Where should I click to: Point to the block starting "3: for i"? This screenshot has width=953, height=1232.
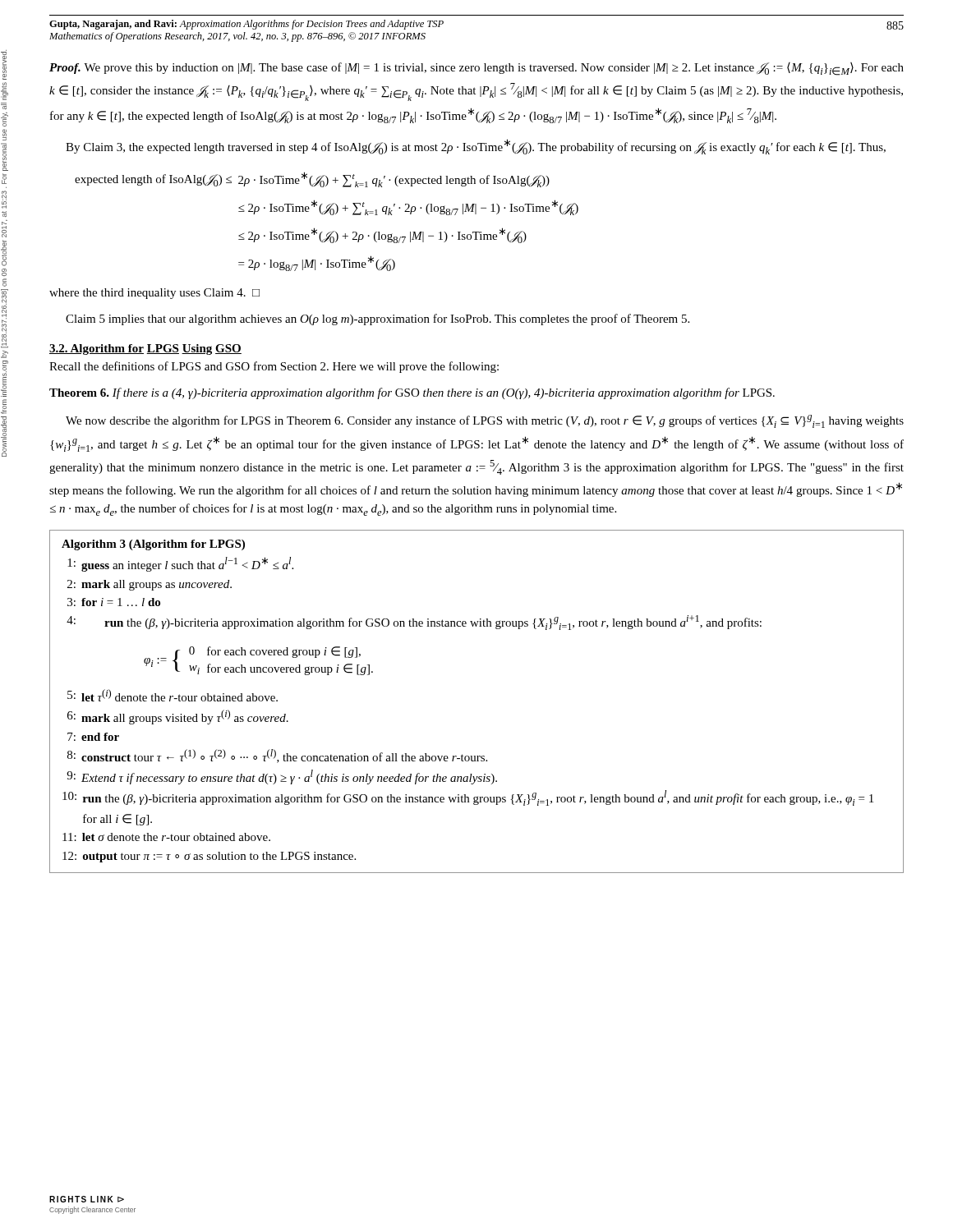click(x=114, y=602)
